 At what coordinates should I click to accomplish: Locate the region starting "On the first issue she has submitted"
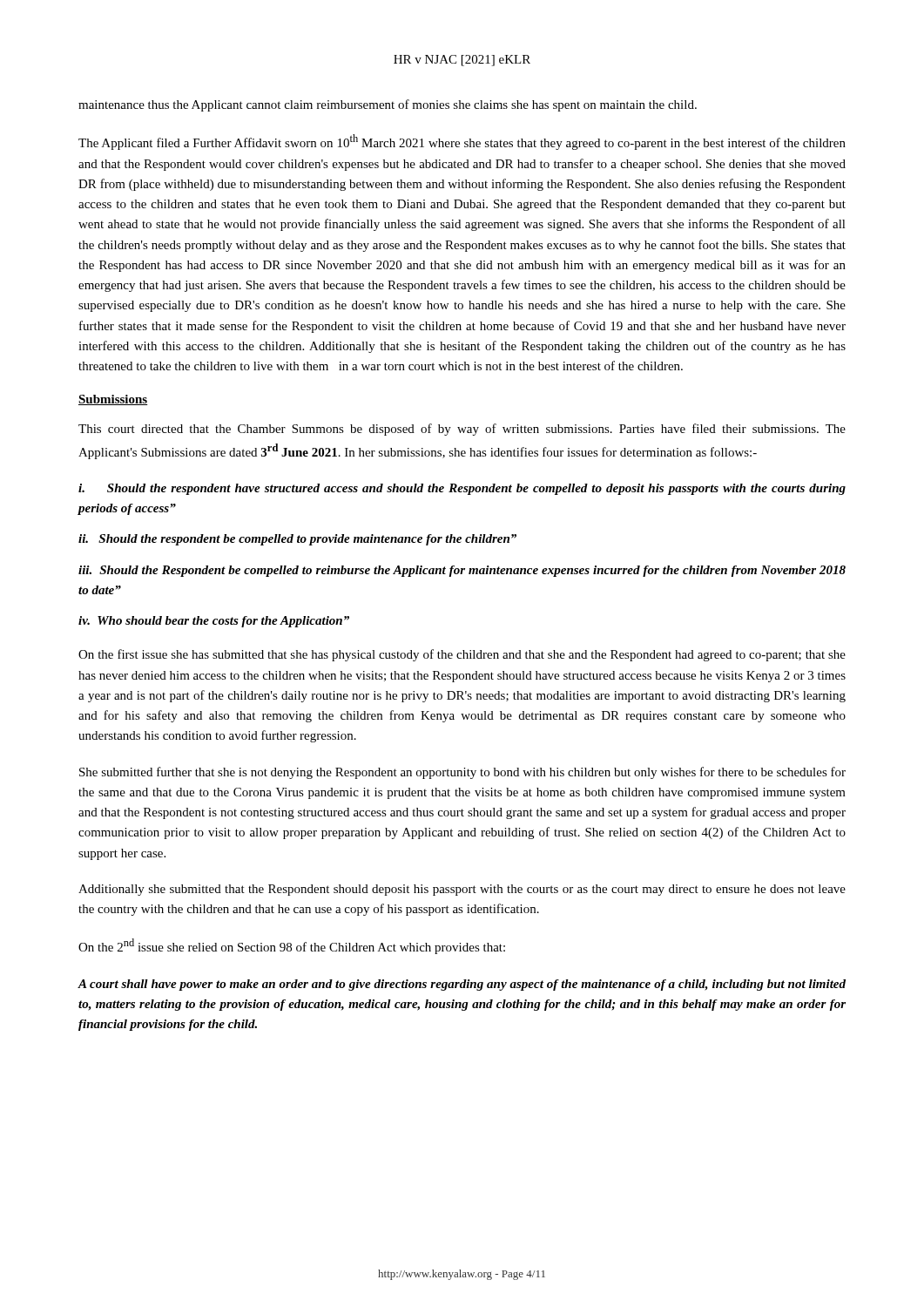(x=462, y=695)
